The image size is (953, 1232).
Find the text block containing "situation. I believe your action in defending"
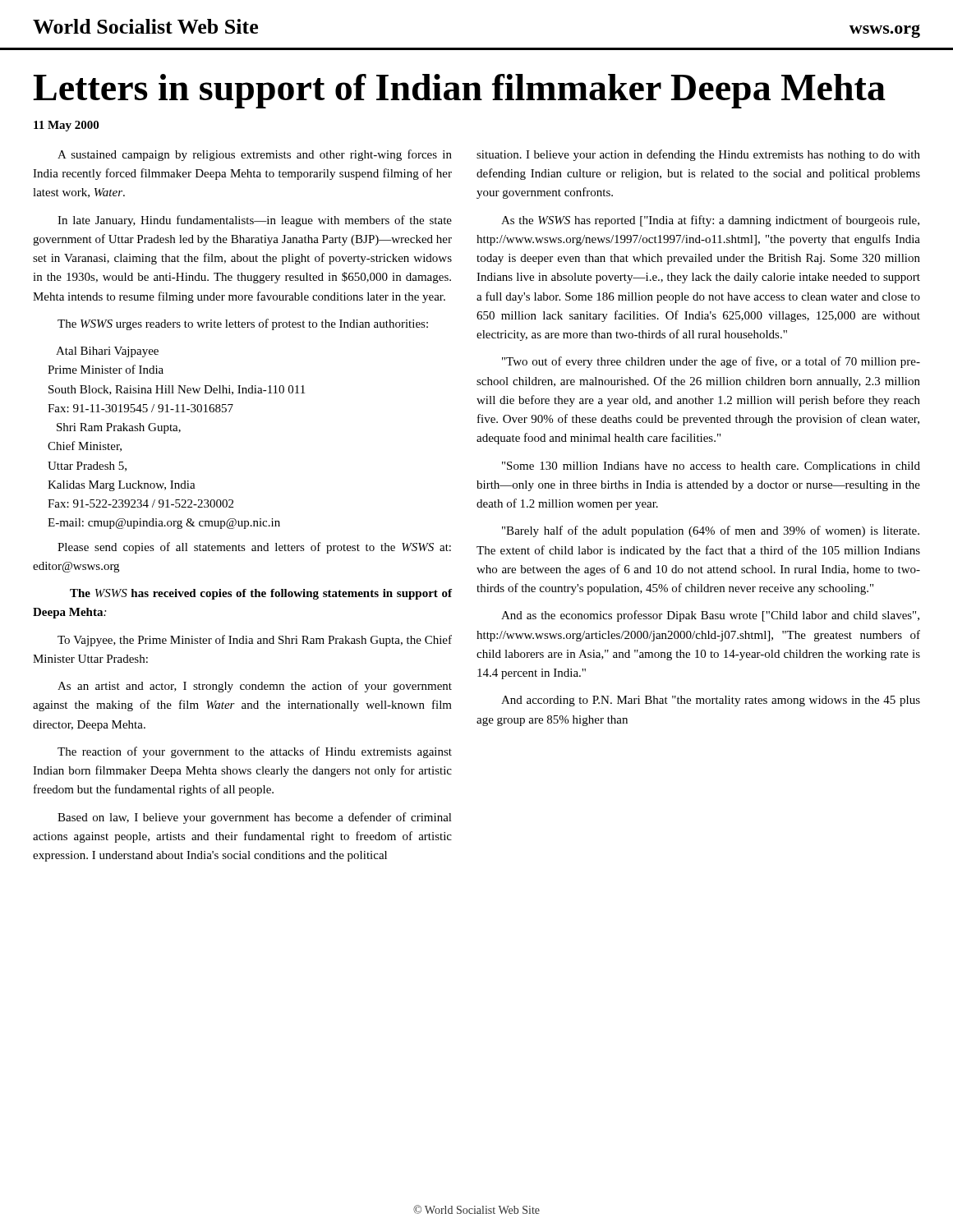[698, 437]
